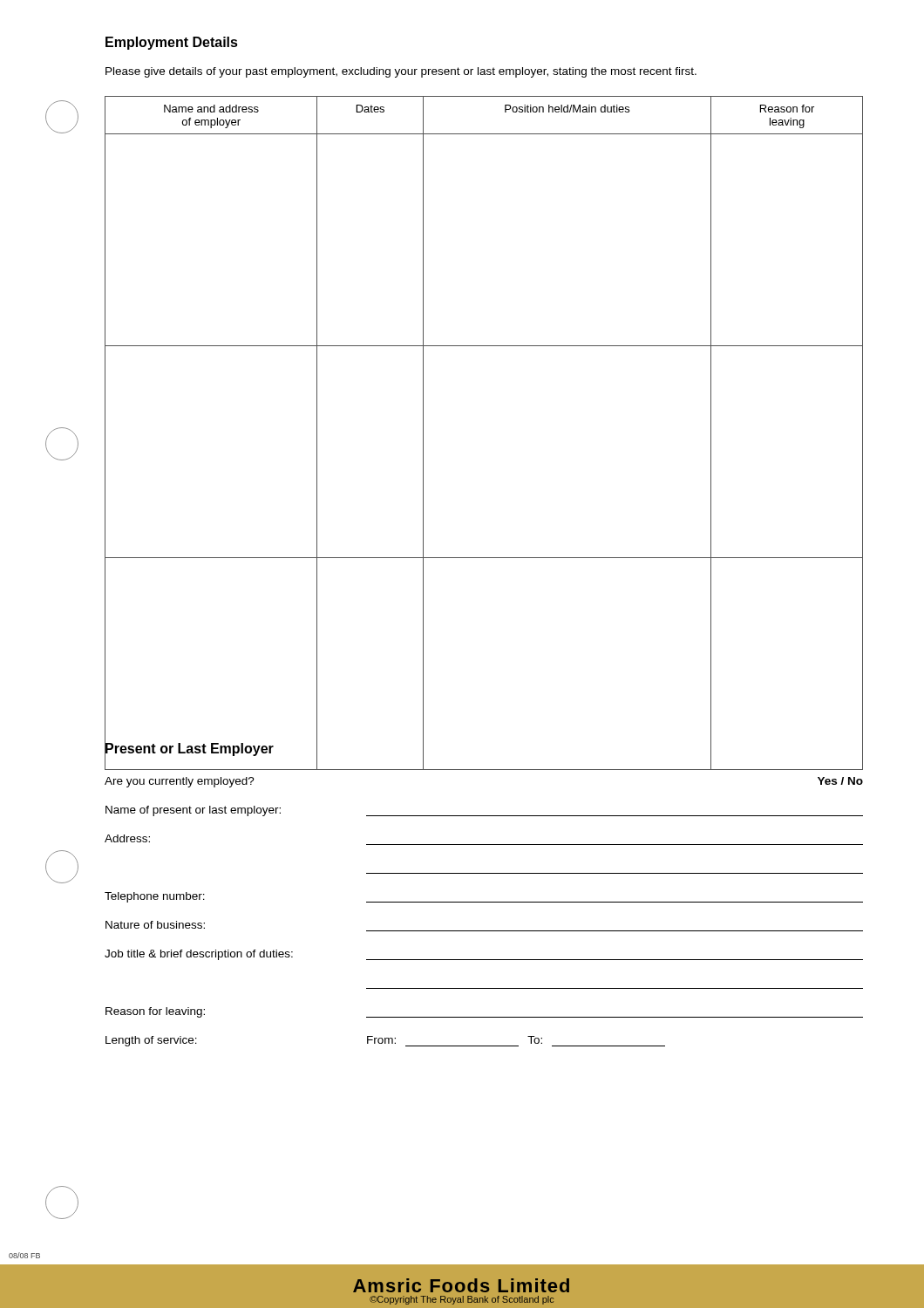Click on the footnote that says "©Copyright The Royal Bank of Scotland plc"
The height and width of the screenshot is (1308, 924).
click(462, 1299)
